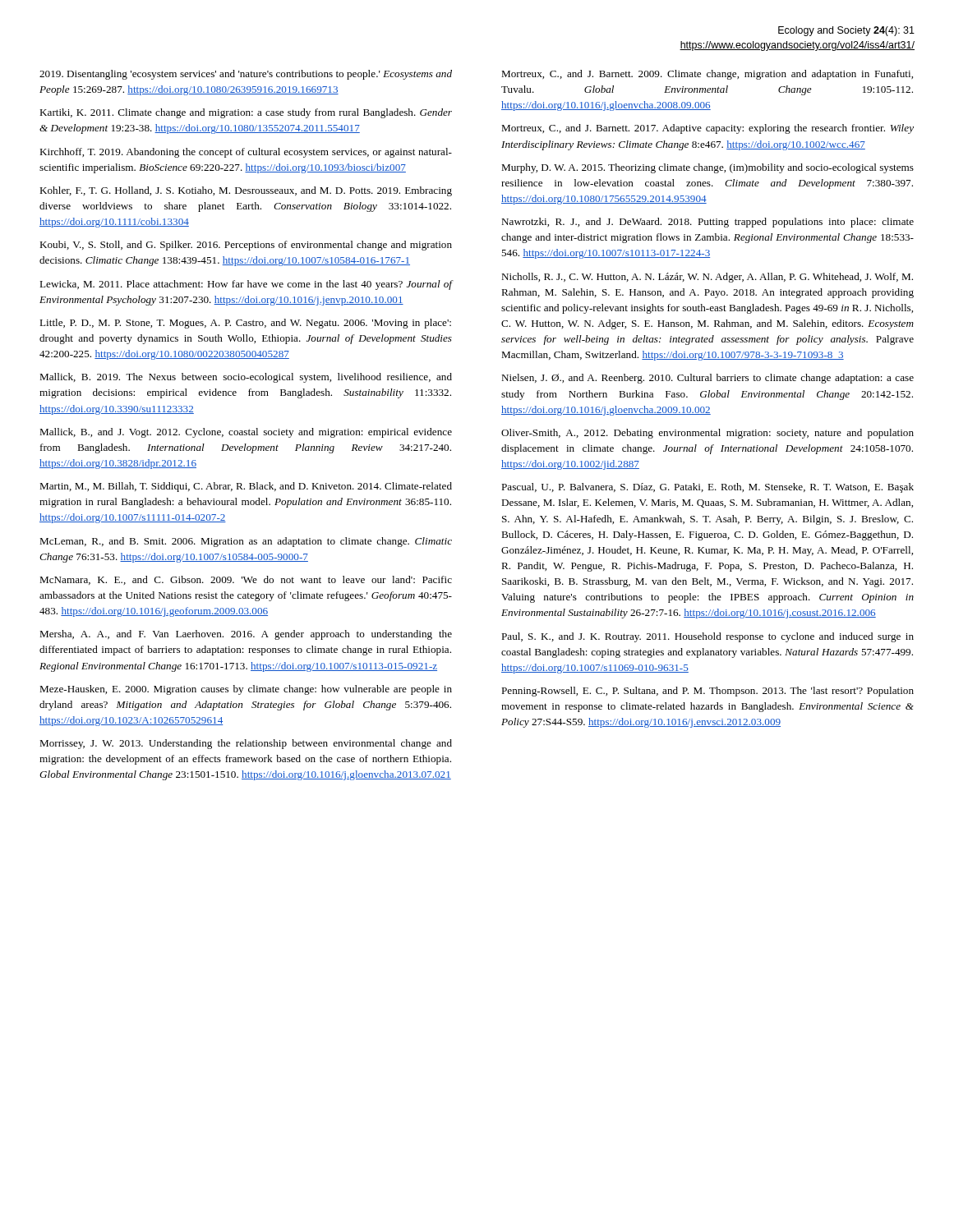
Task: Point to the passage starting "Meze-Hausken, E. 2000. Migration causes by climate change:"
Action: (x=246, y=704)
